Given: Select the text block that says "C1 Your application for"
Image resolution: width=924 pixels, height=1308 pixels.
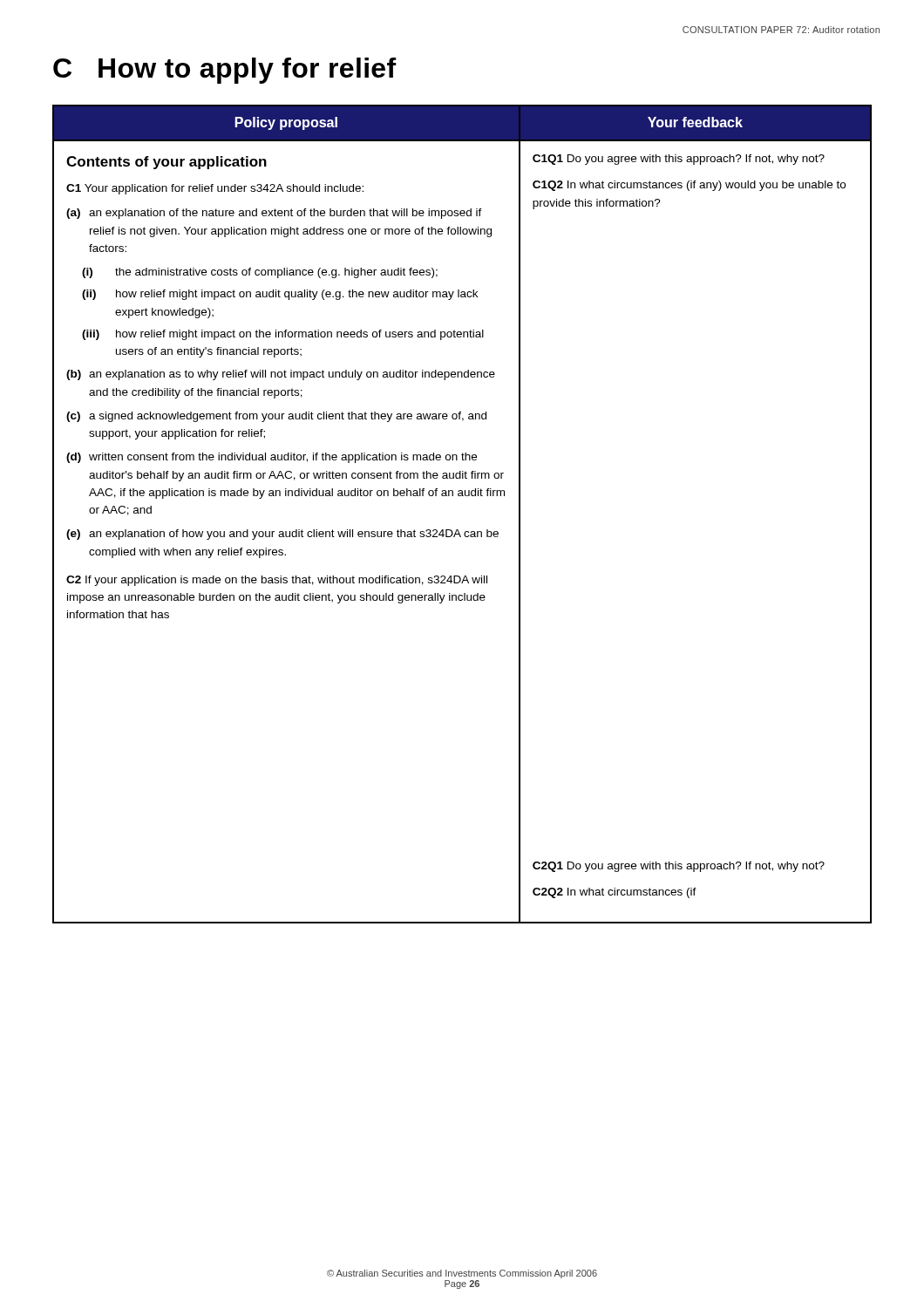Looking at the screenshot, I should [215, 188].
